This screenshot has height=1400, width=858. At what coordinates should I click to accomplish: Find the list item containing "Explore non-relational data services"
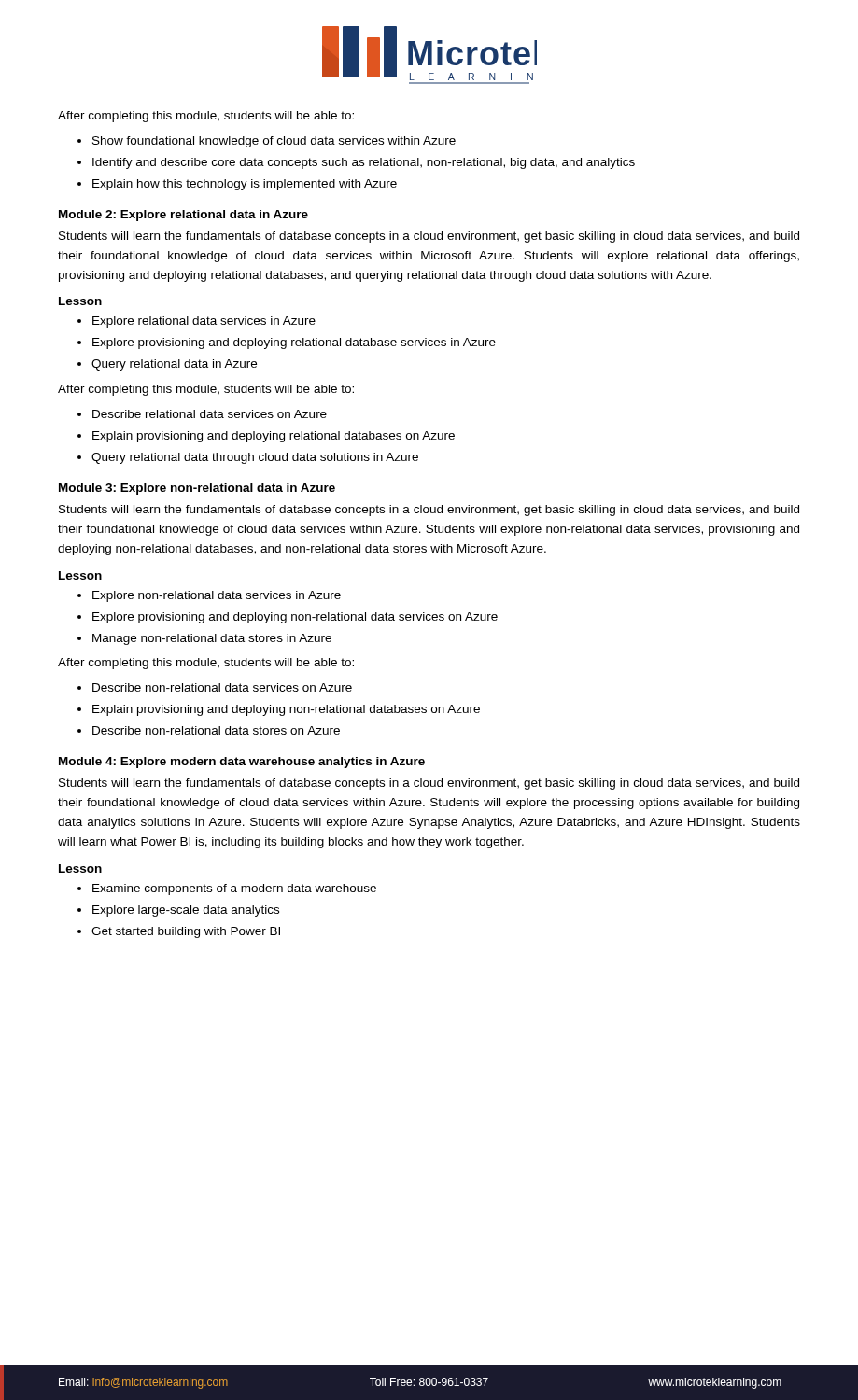point(216,595)
